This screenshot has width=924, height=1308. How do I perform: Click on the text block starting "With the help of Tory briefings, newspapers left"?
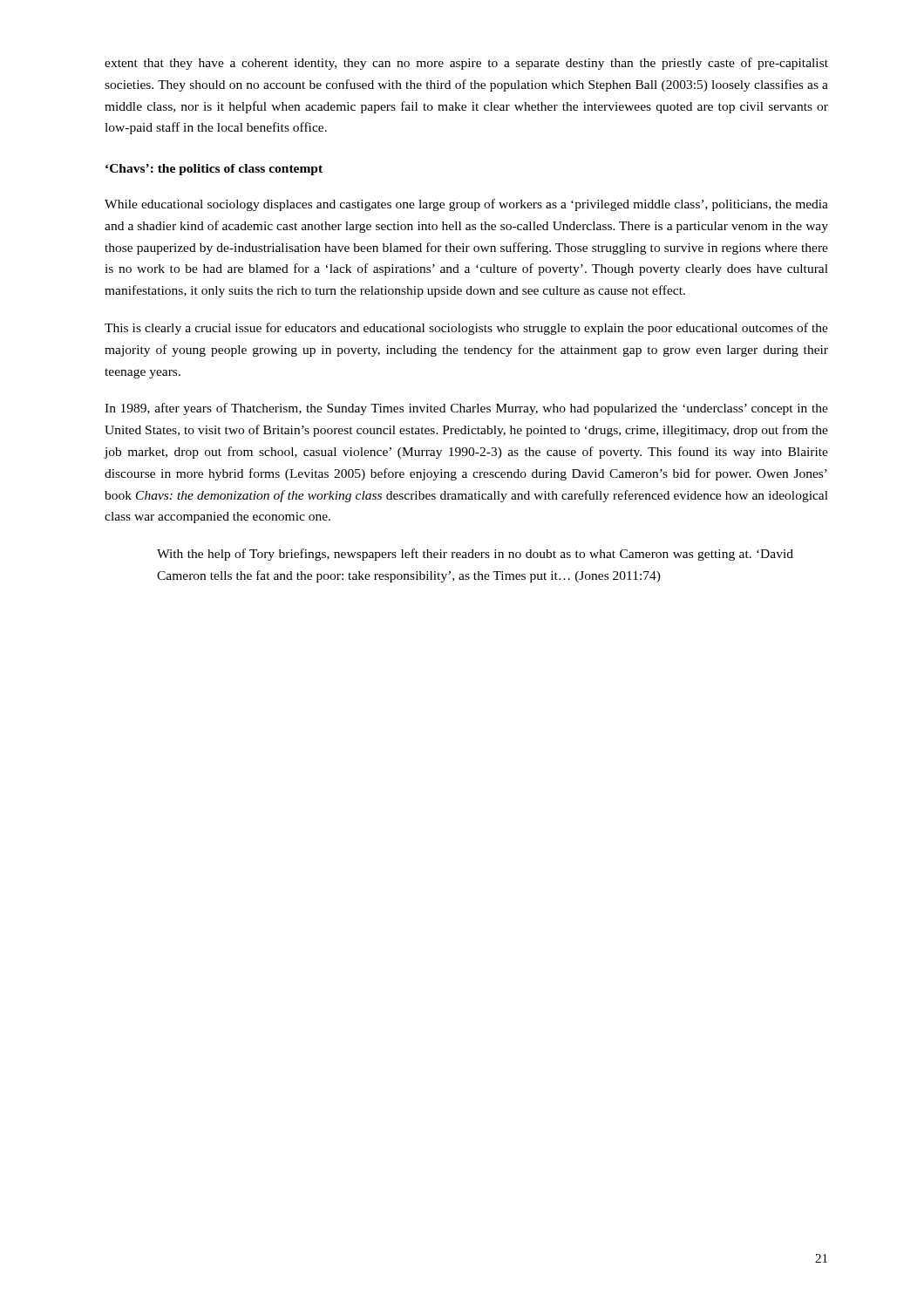tap(475, 564)
